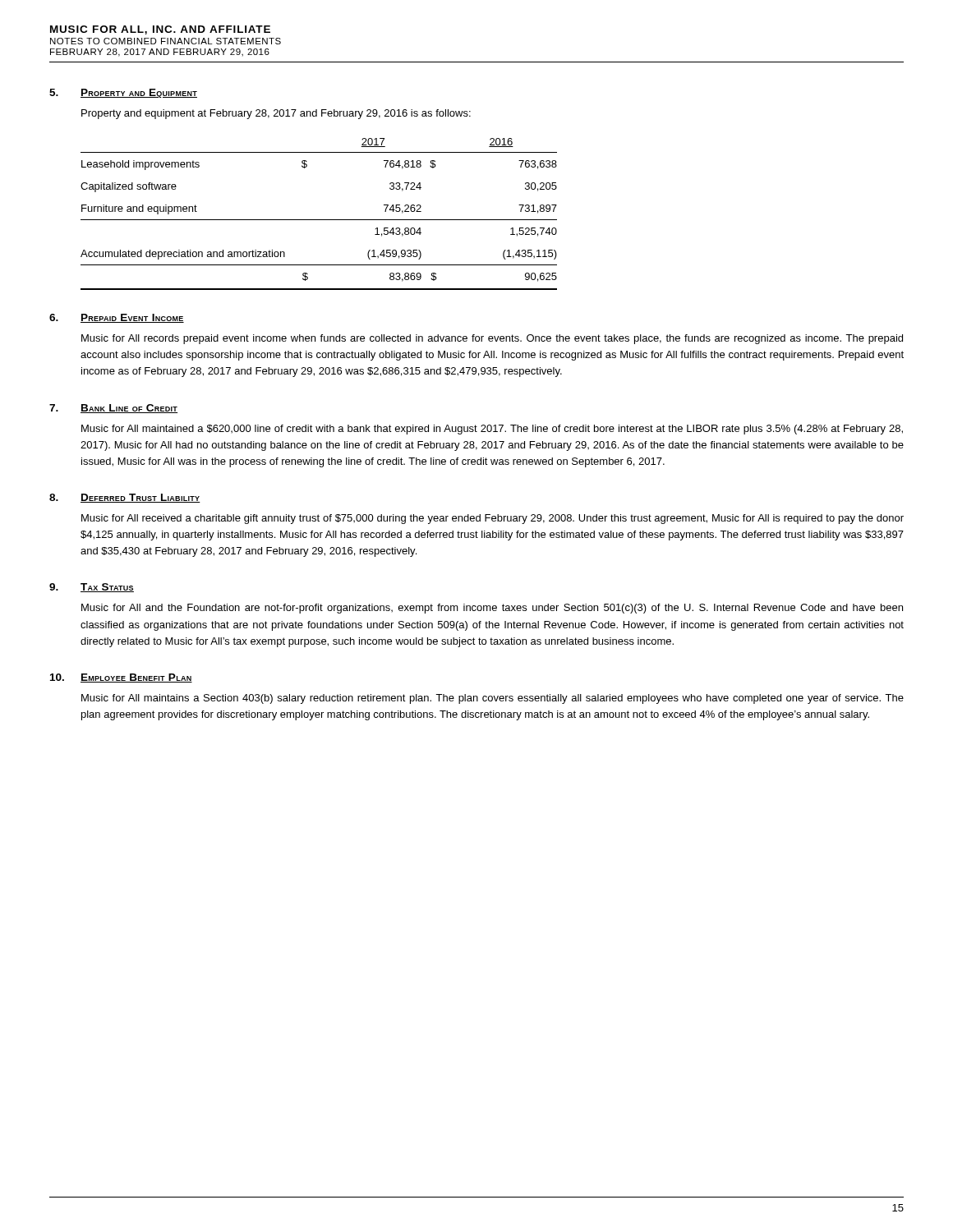The image size is (953, 1232).
Task: Click on the section header with the text "10. Employee Benefit Plan"
Action: [121, 677]
